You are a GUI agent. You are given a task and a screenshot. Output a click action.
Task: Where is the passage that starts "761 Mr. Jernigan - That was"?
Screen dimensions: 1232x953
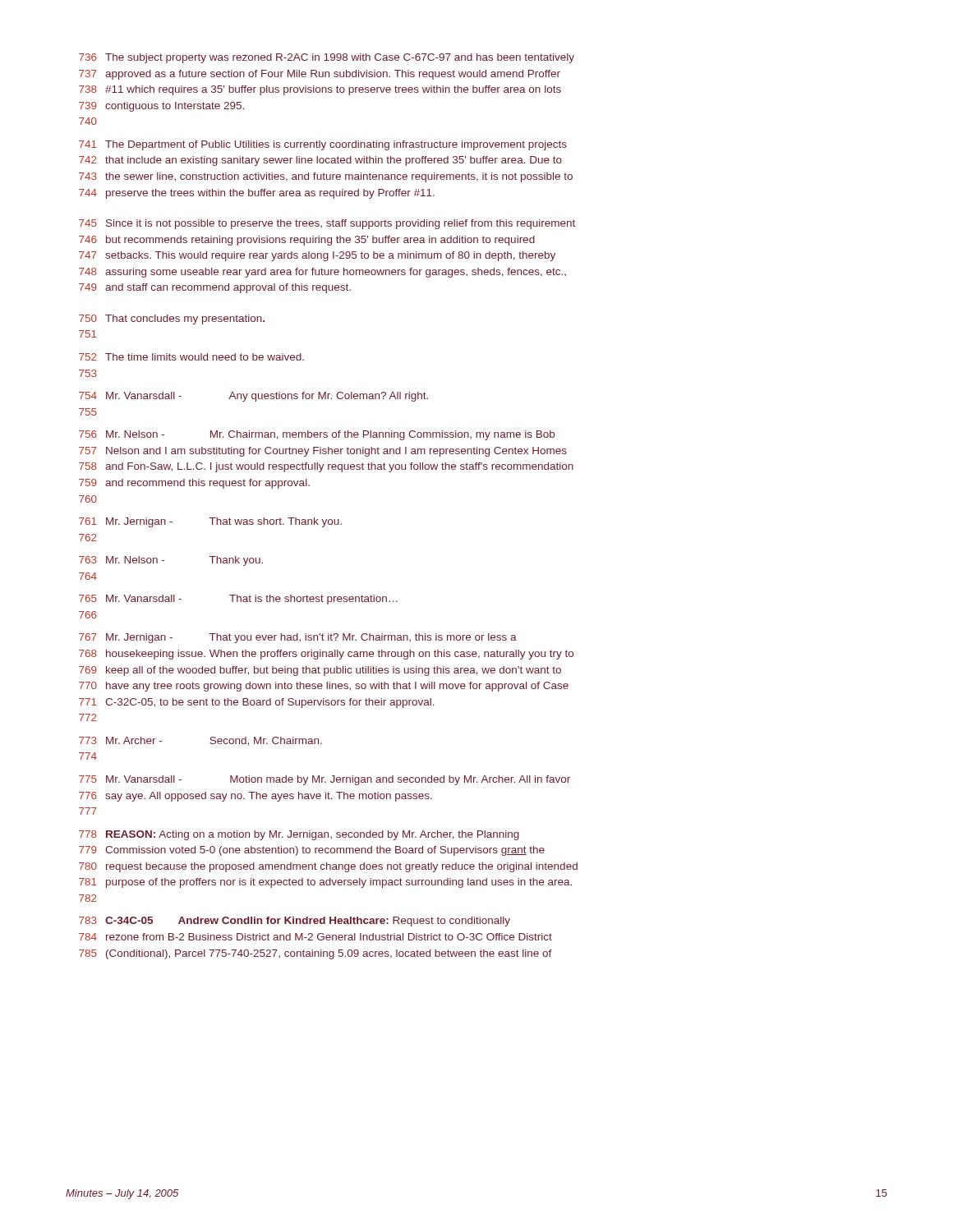(210, 522)
